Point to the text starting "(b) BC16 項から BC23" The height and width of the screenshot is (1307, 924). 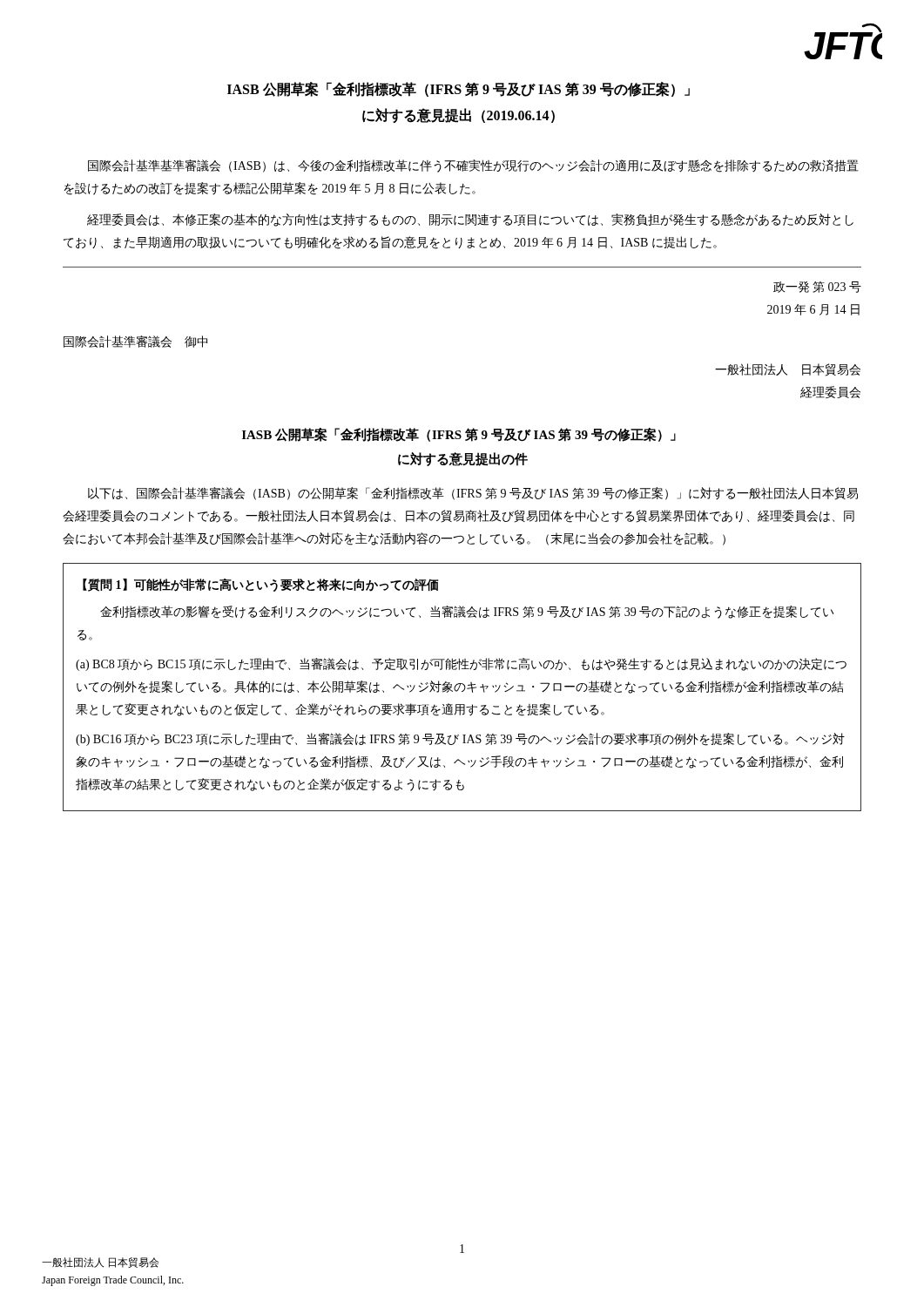[460, 762]
